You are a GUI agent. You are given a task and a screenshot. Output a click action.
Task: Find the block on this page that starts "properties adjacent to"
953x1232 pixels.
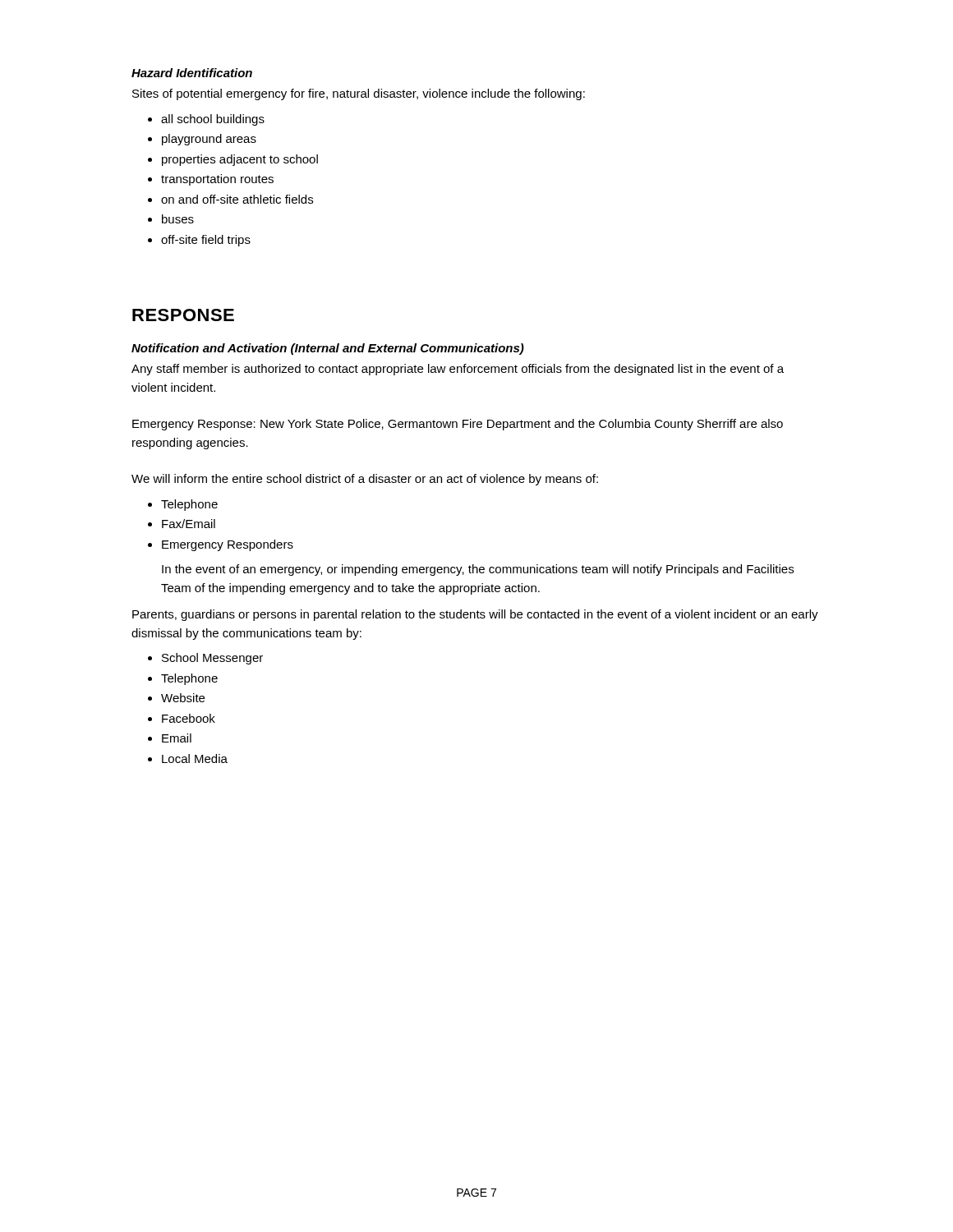tap(240, 158)
